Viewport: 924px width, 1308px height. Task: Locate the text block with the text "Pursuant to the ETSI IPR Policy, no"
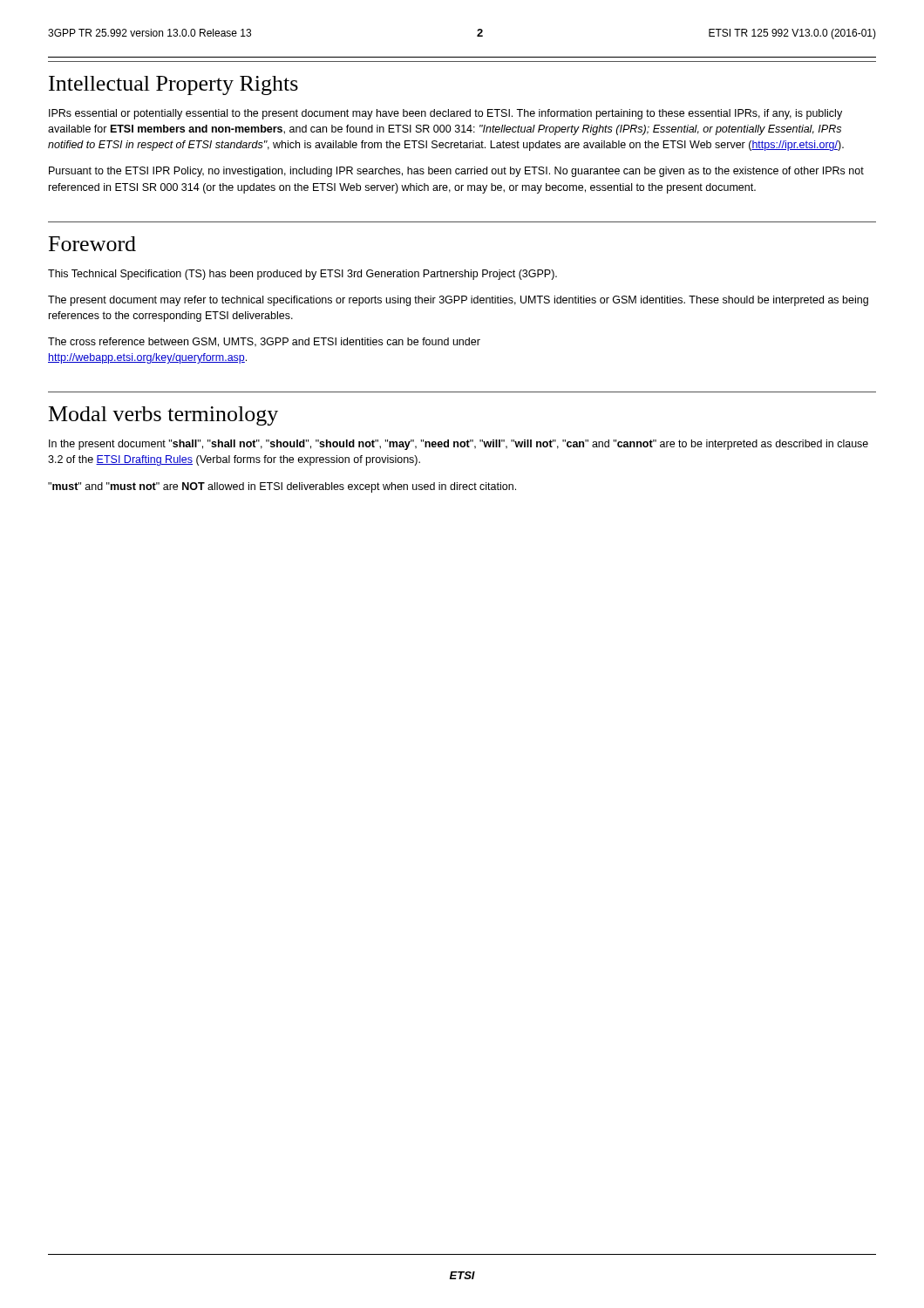[456, 179]
